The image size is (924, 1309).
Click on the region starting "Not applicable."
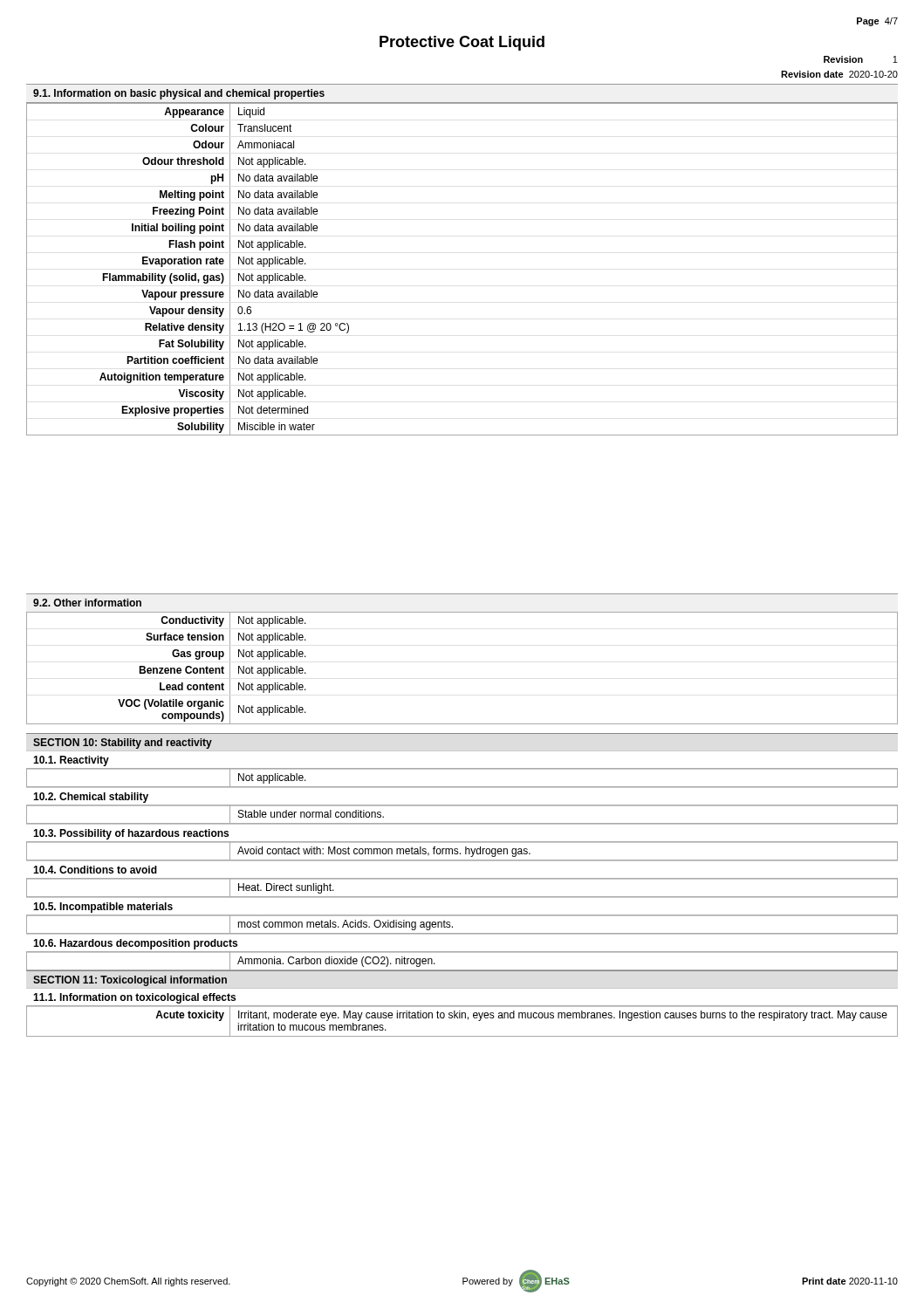[x=462, y=778]
